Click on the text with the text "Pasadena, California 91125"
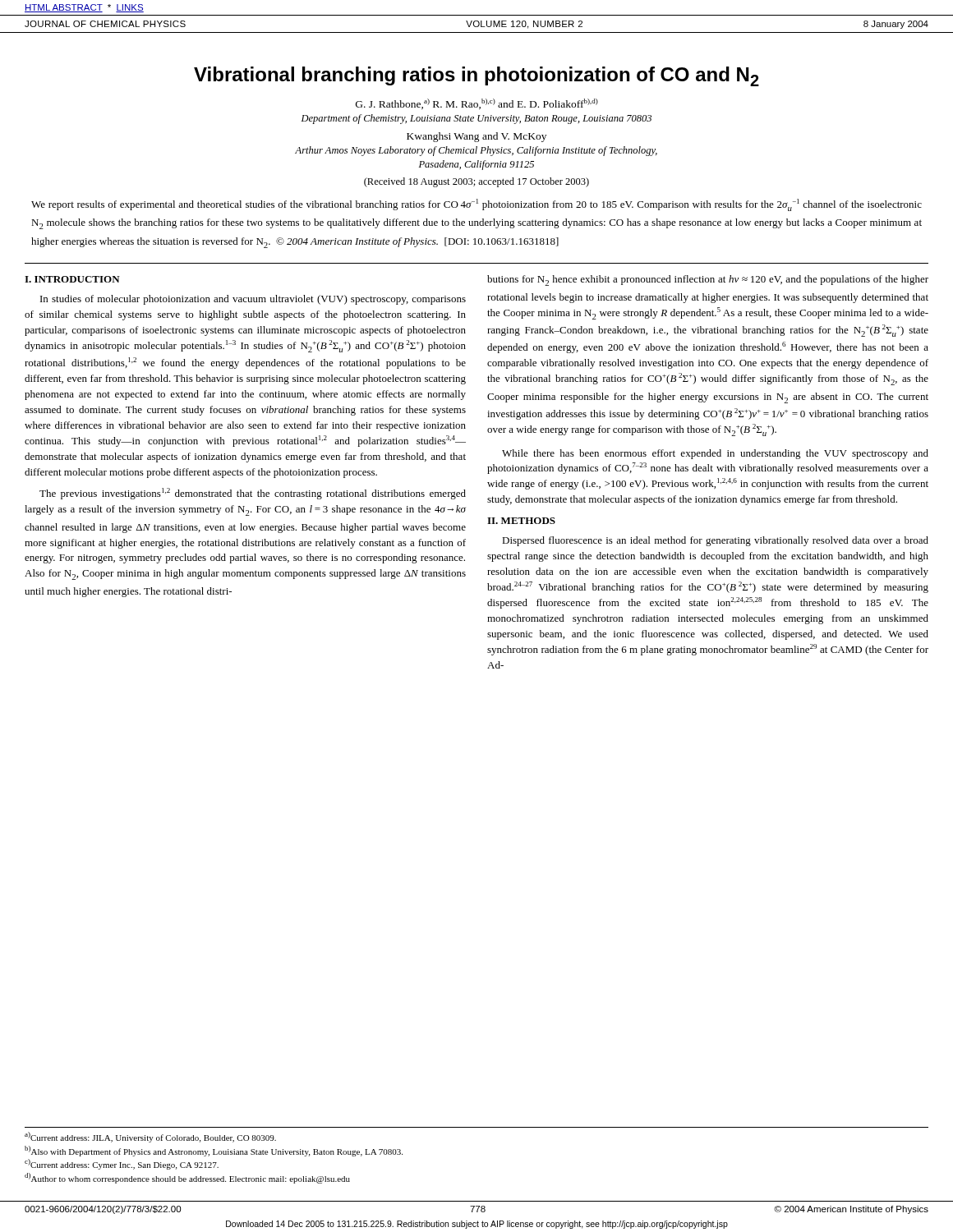The image size is (953, 1232). point(476,164)
